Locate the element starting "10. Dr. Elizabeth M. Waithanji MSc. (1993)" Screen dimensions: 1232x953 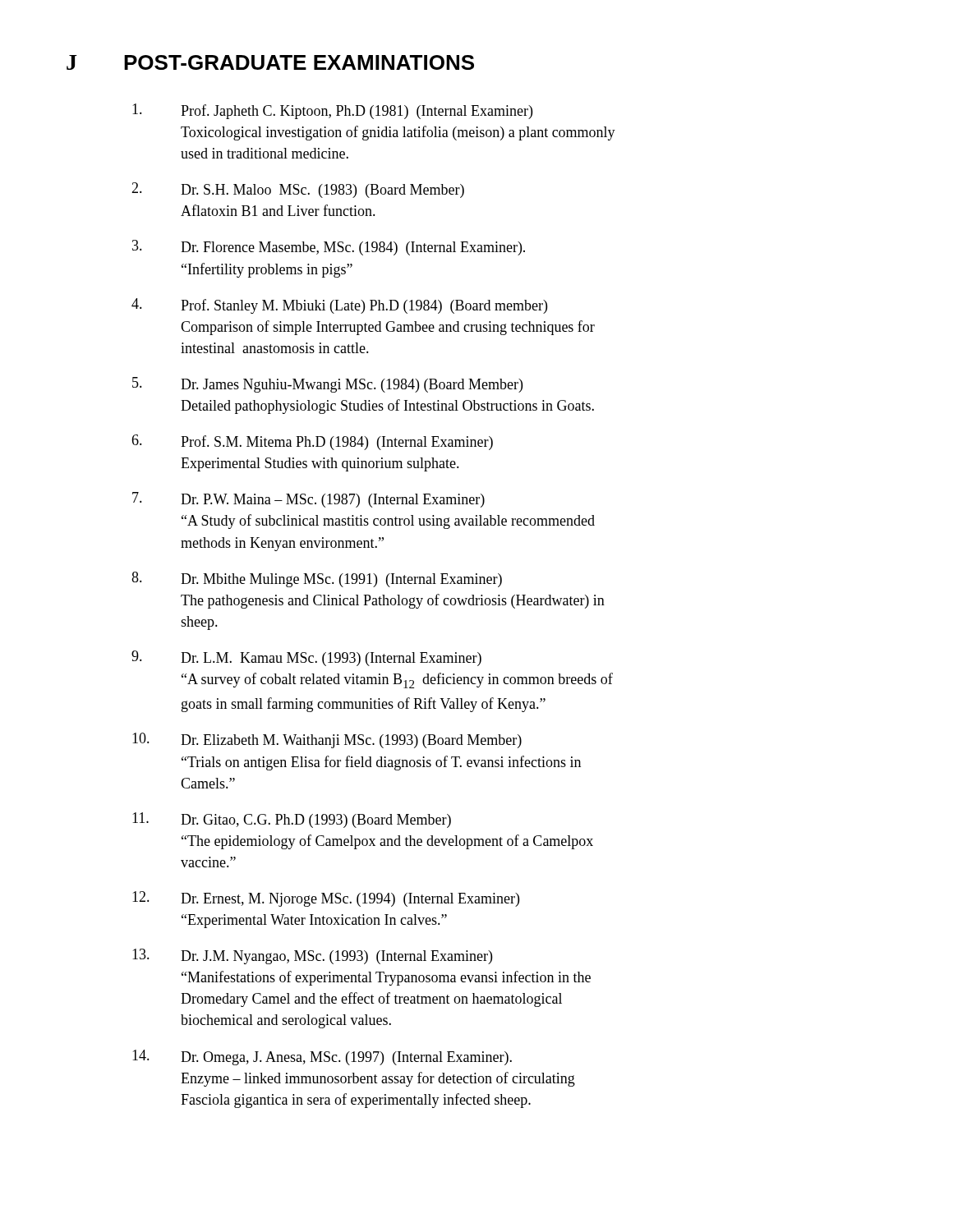(509, 762)
